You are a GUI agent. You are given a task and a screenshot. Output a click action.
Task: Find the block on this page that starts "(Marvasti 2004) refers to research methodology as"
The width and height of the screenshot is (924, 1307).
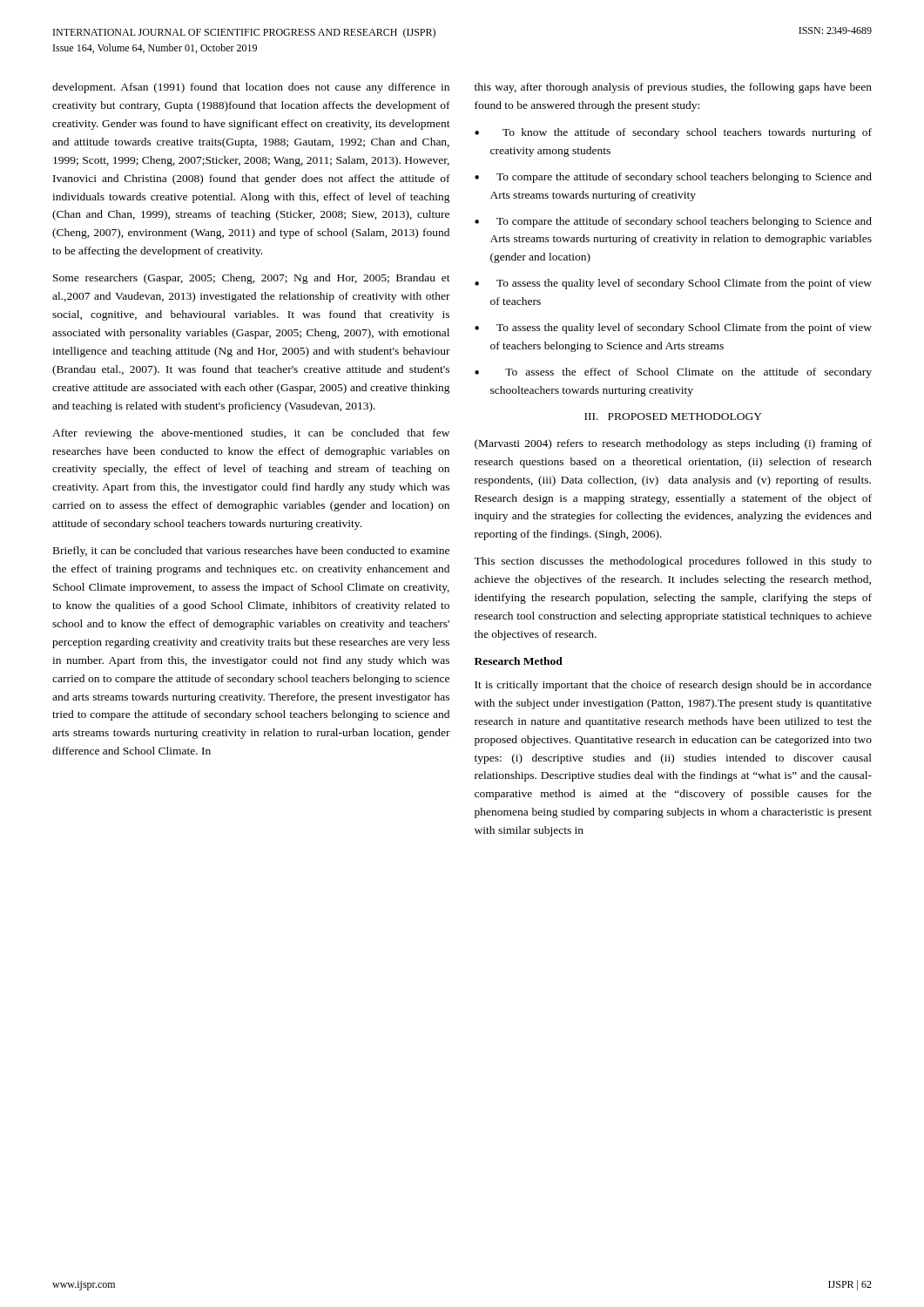(x=673, y=489)
